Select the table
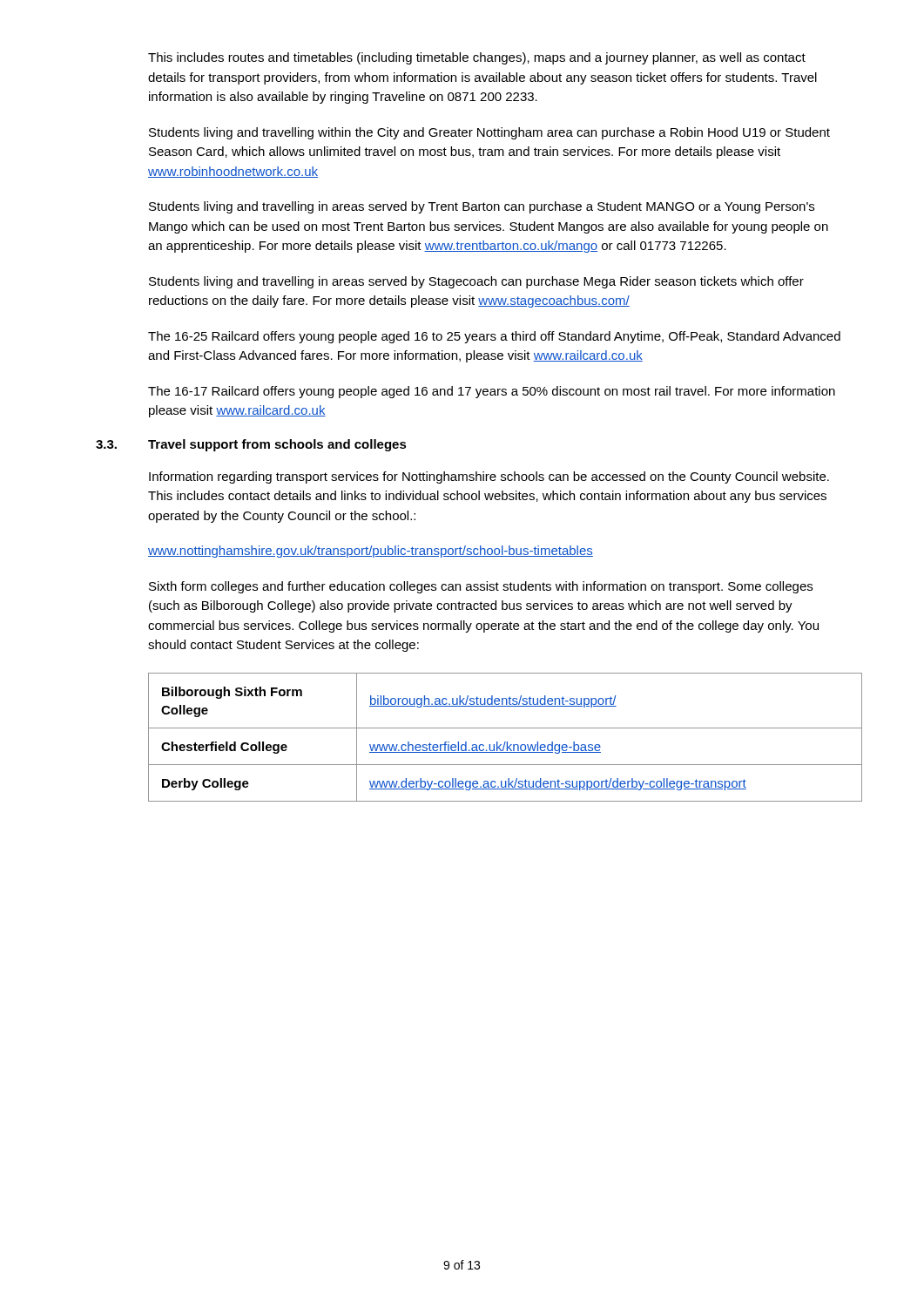Viewport: 924px width, 1307px height. [x=505, y=737]
